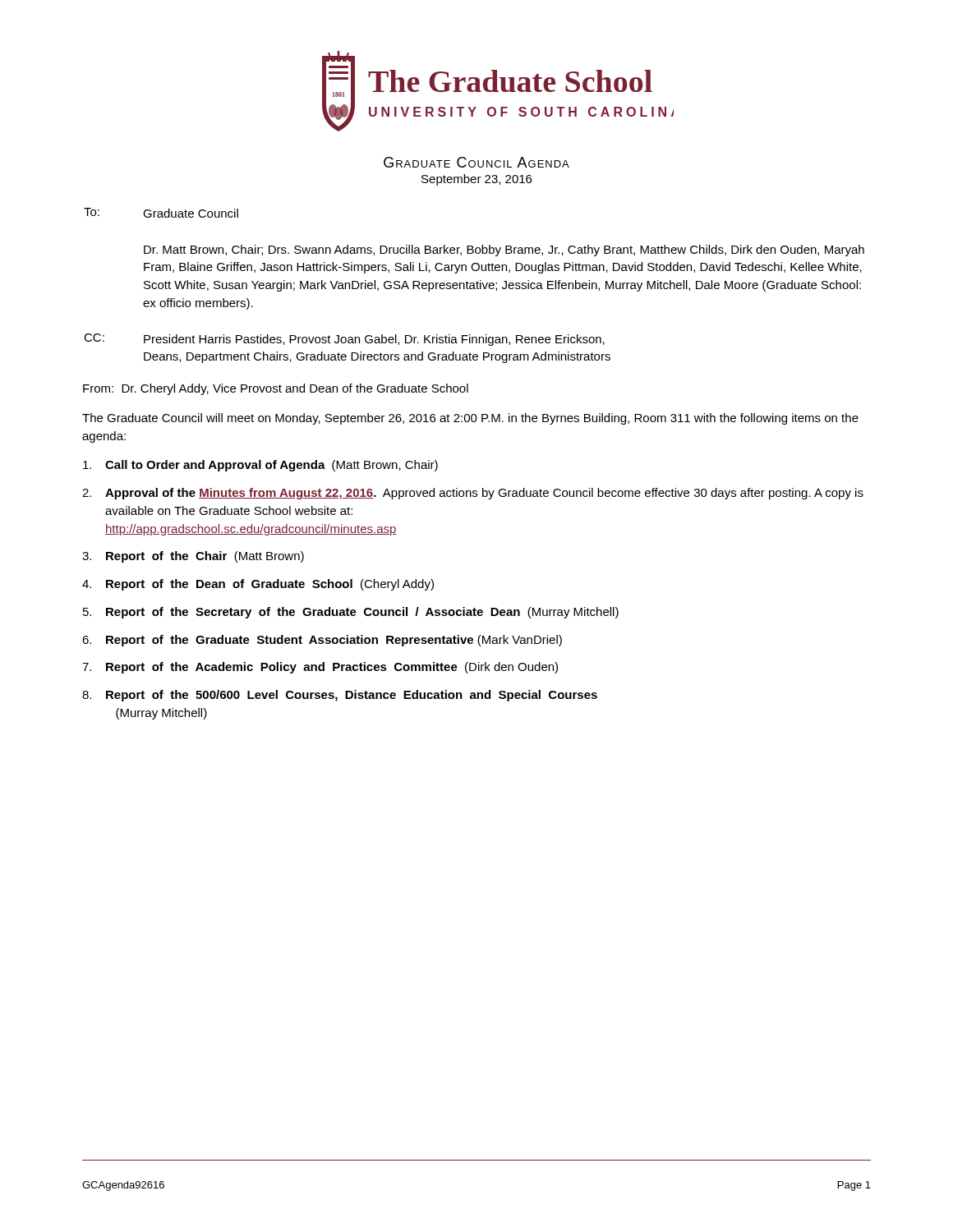Select the passage starting "The Graduate Council will meet"
Screen dimensions: 1232x953
coord(470,426)
